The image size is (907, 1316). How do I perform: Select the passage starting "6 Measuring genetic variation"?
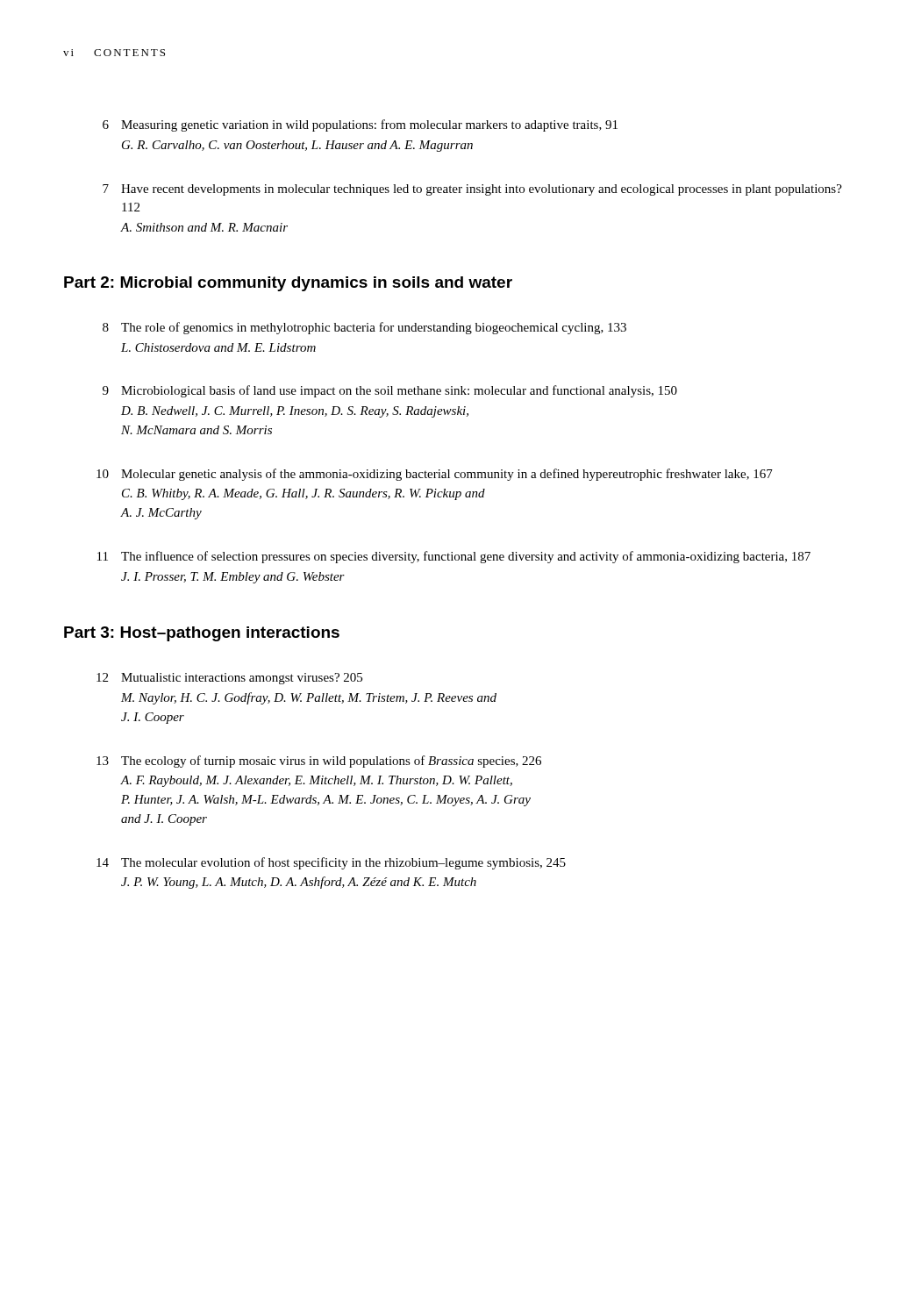[454, 135]
